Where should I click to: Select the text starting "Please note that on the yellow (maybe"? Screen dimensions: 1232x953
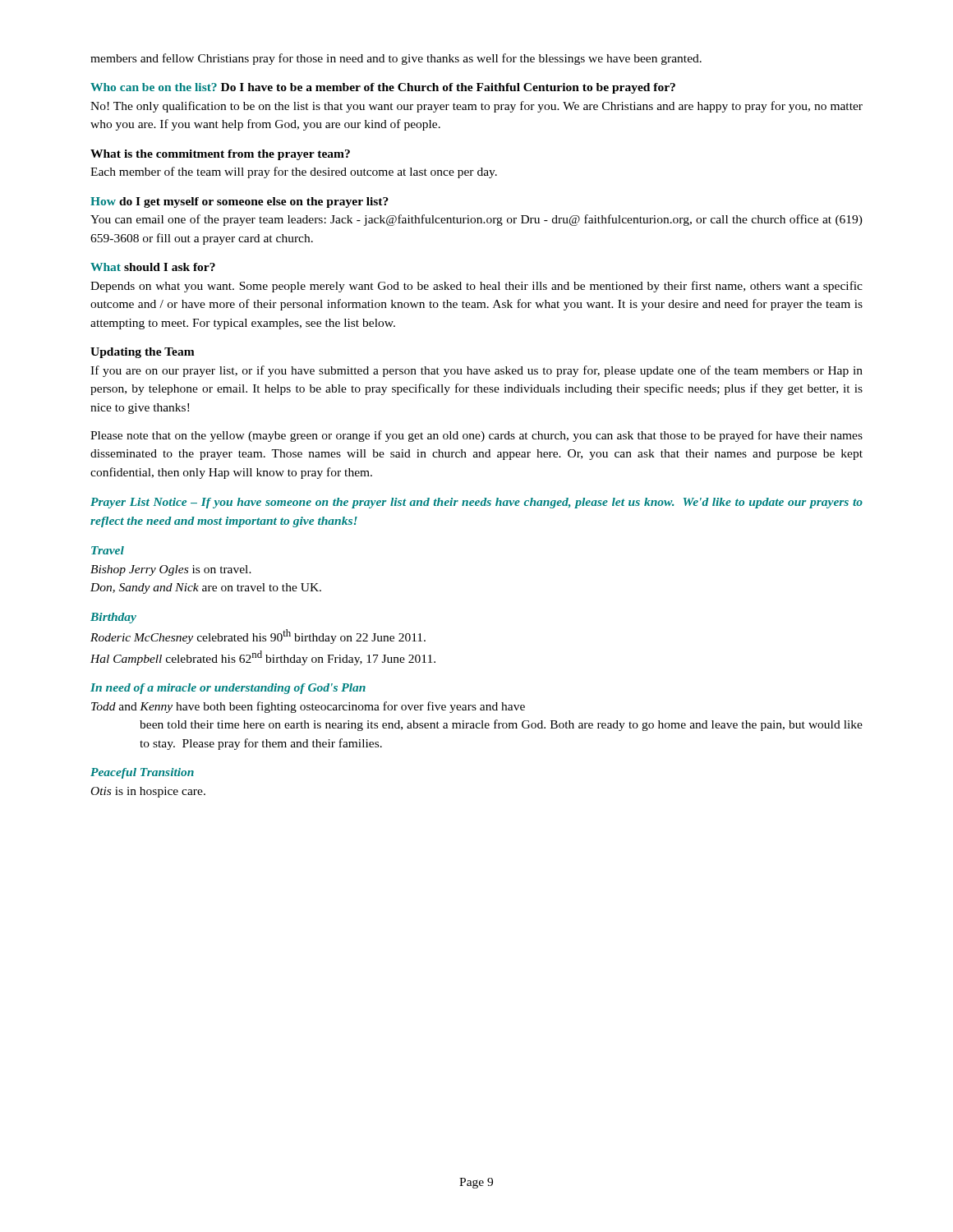pyautogui.click(x=476, y=454)
